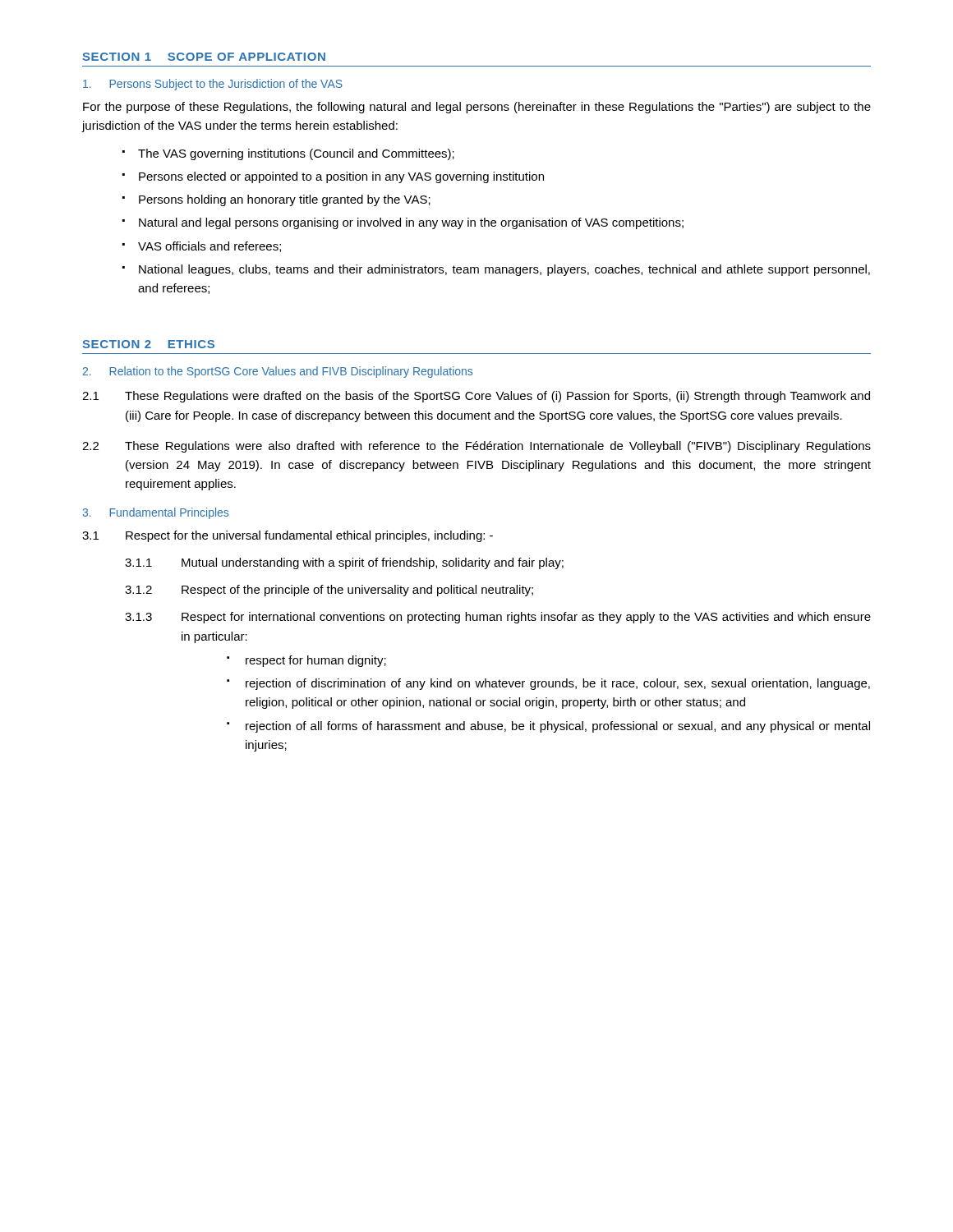Find the list item that says "The VAS governing institutions (Council and"

[288, 154]
